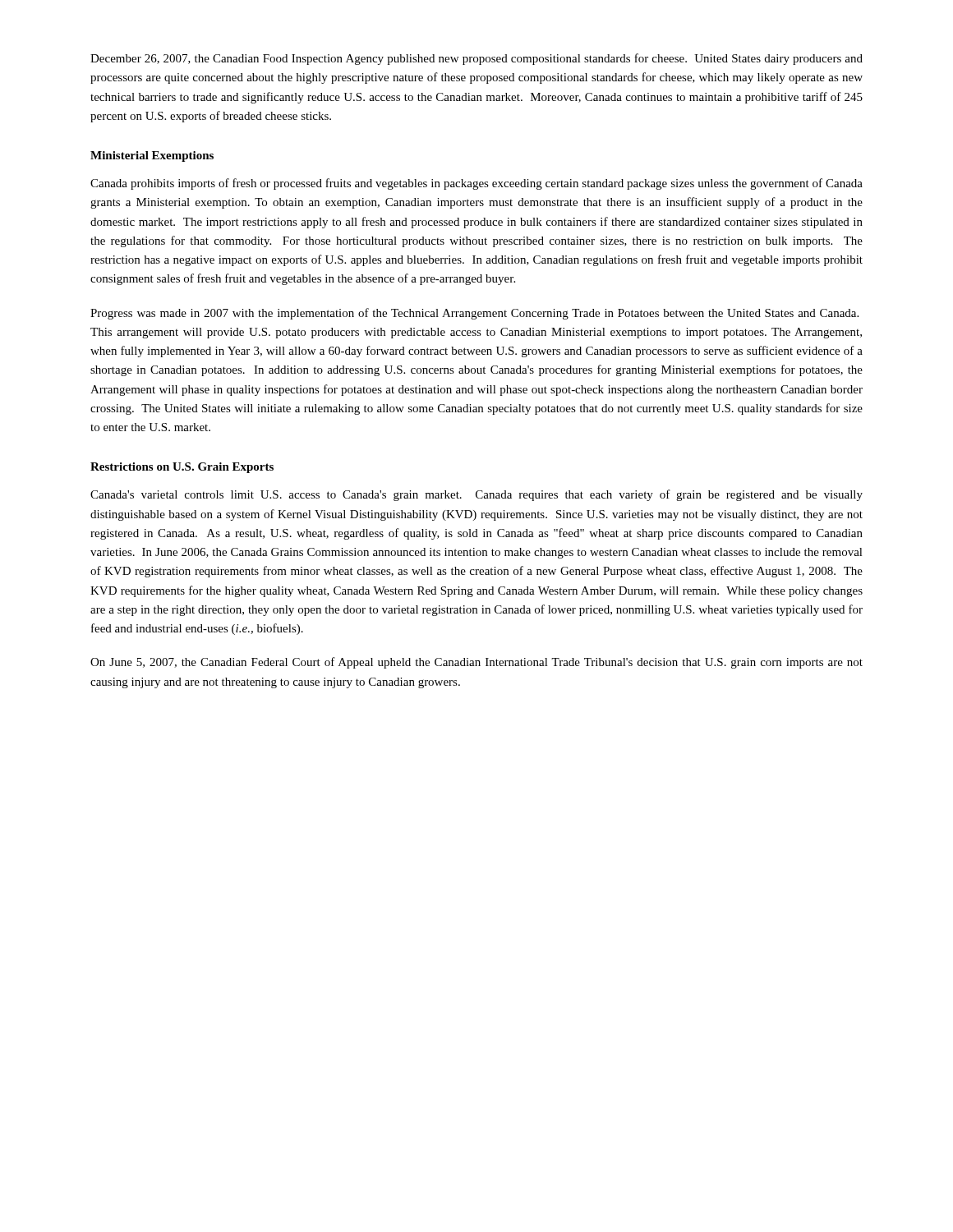Click on the text block that says "Canada's varietal controls limit U.S. access"
This screenshot has width=953, height=1232.
pos(476,561)
